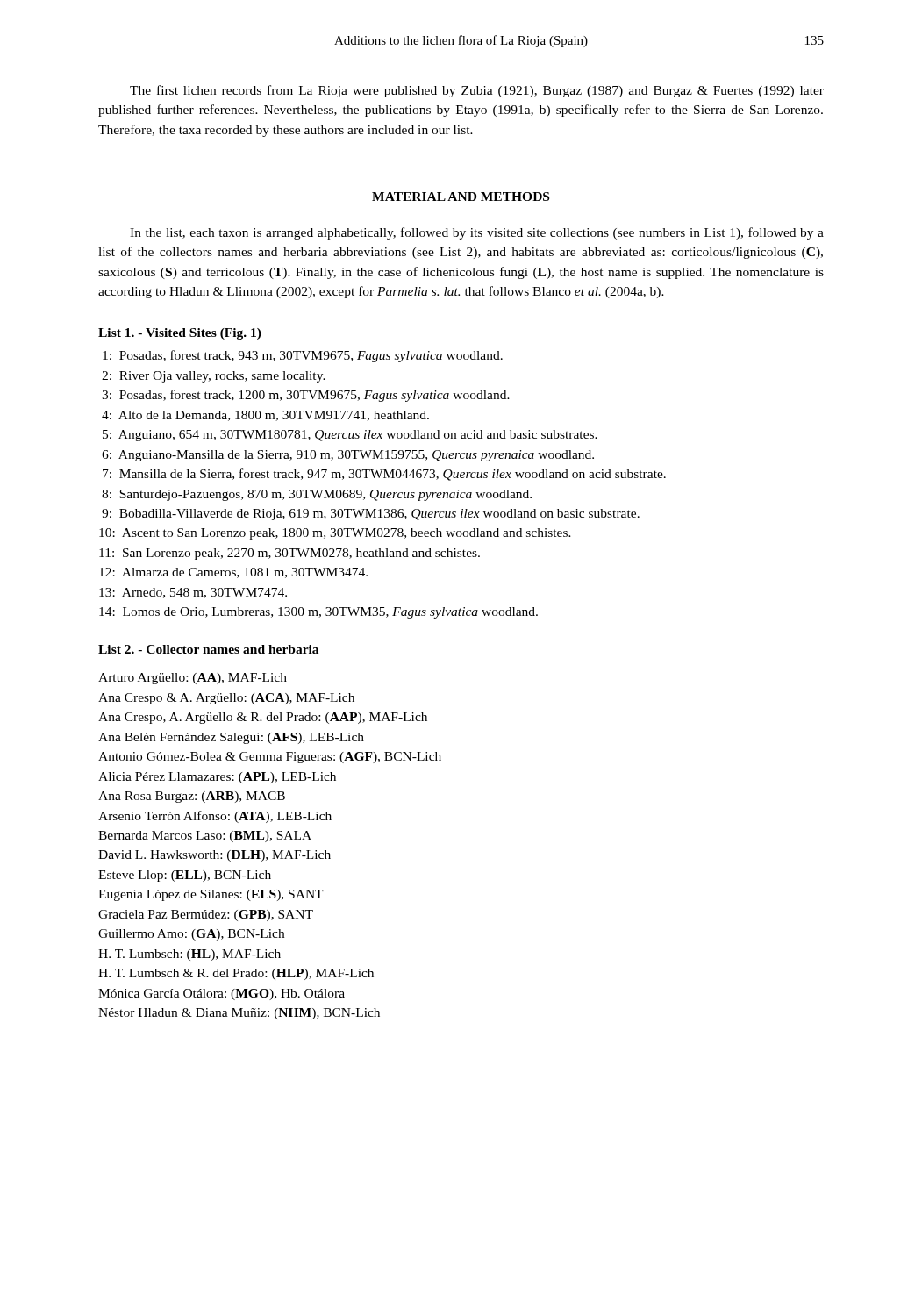Select the block starting "David L. Hawksworth: (DLH), MAF-Lich"
This screenshot has height=1316, width=922.
(x=215, y=854)
